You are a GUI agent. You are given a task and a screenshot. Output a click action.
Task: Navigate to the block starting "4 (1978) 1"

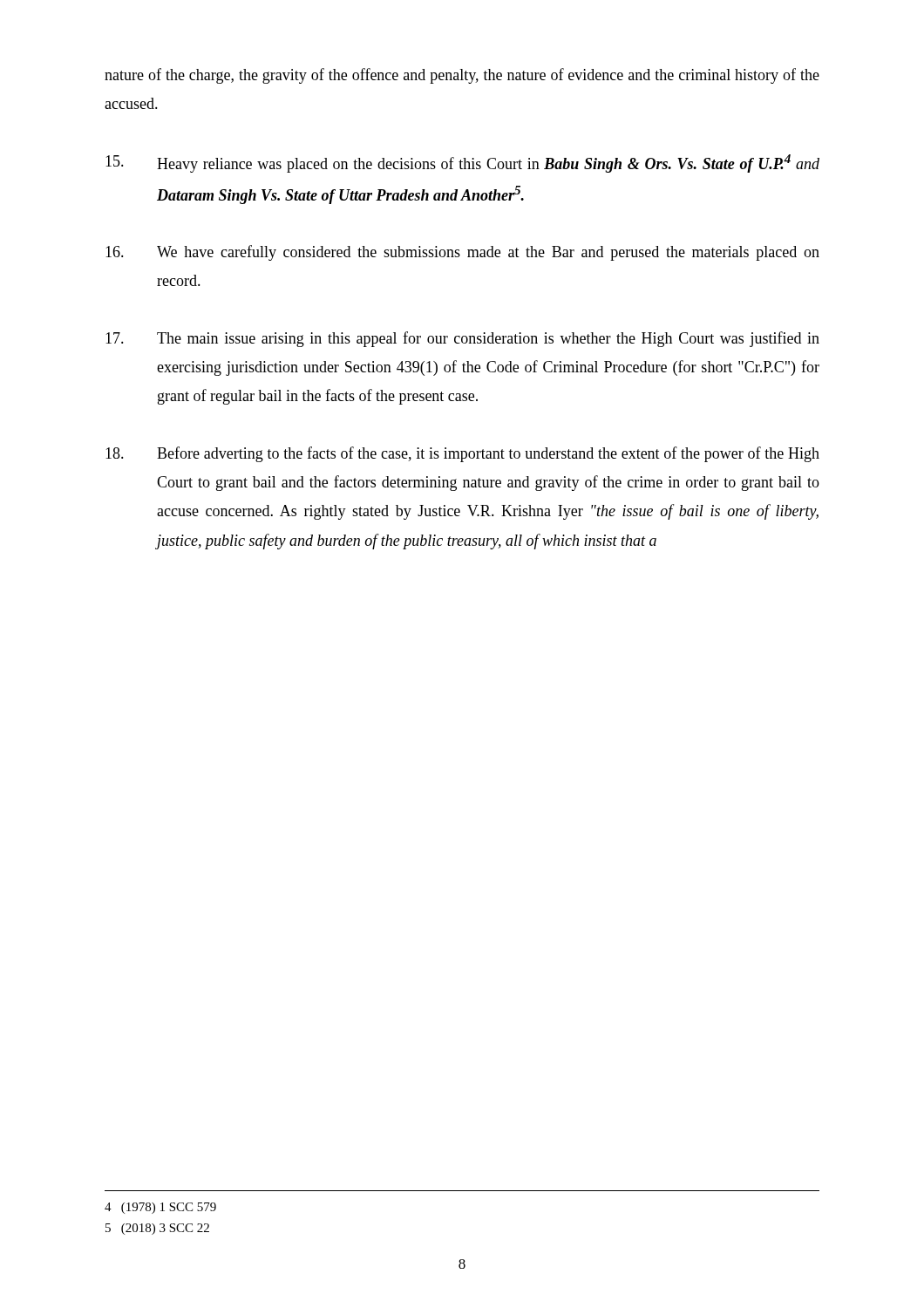tap(161, 1207)
